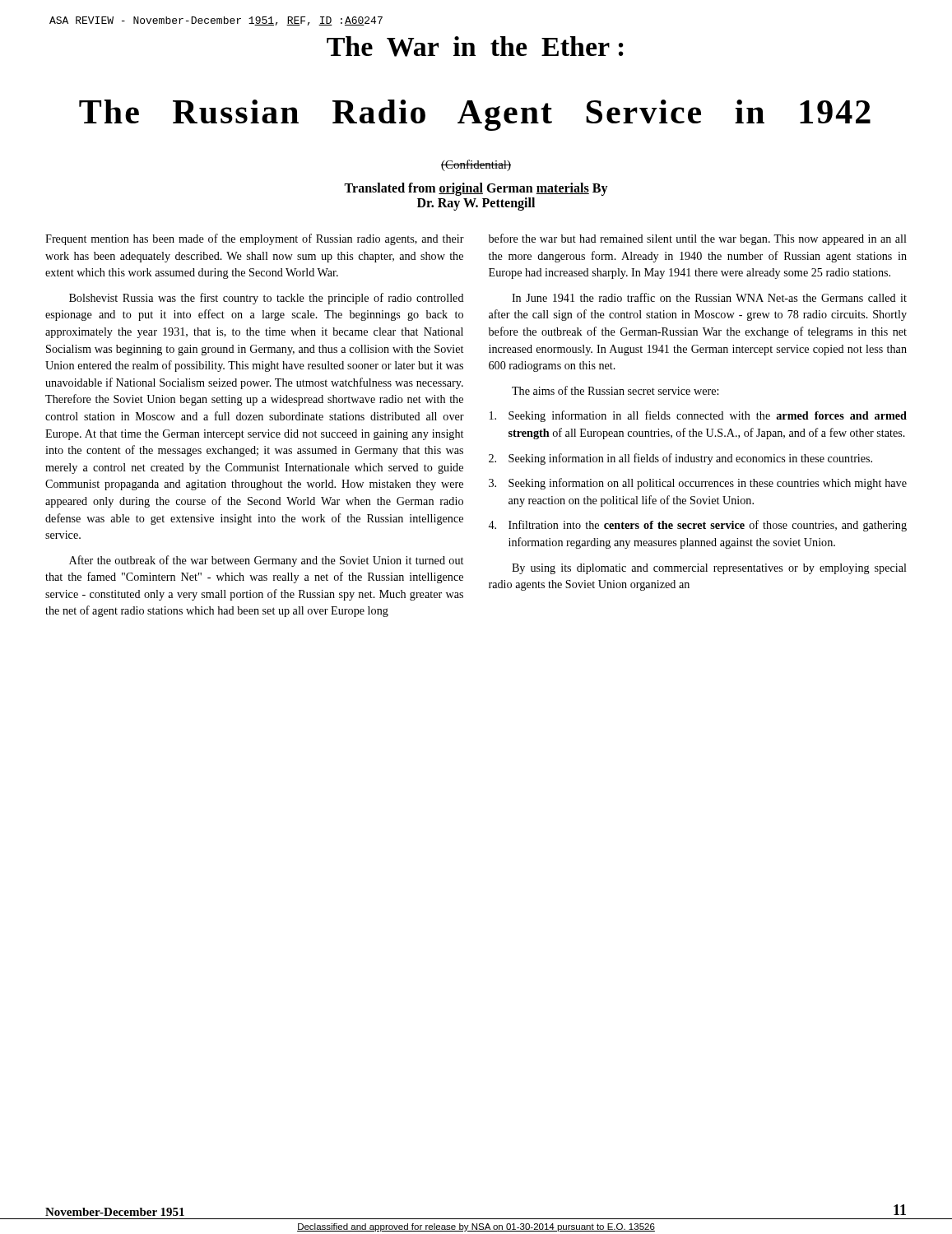Find the block on this page that starts "By using its diplomatic and commercial"
Screen dimensions: 1234x952
pos(698,576)
